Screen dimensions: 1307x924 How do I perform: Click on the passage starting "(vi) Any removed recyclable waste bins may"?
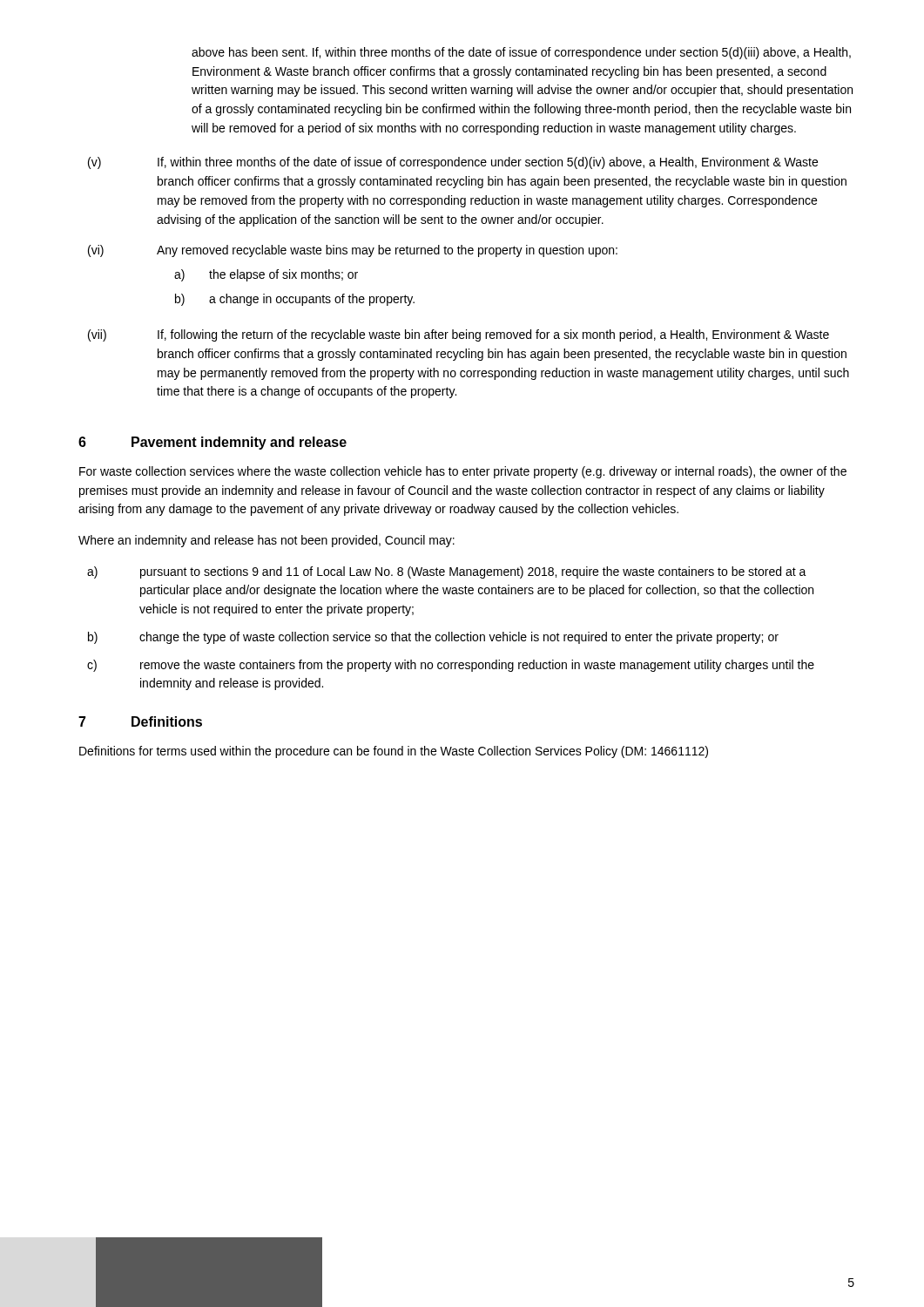(x=353, y=251)
